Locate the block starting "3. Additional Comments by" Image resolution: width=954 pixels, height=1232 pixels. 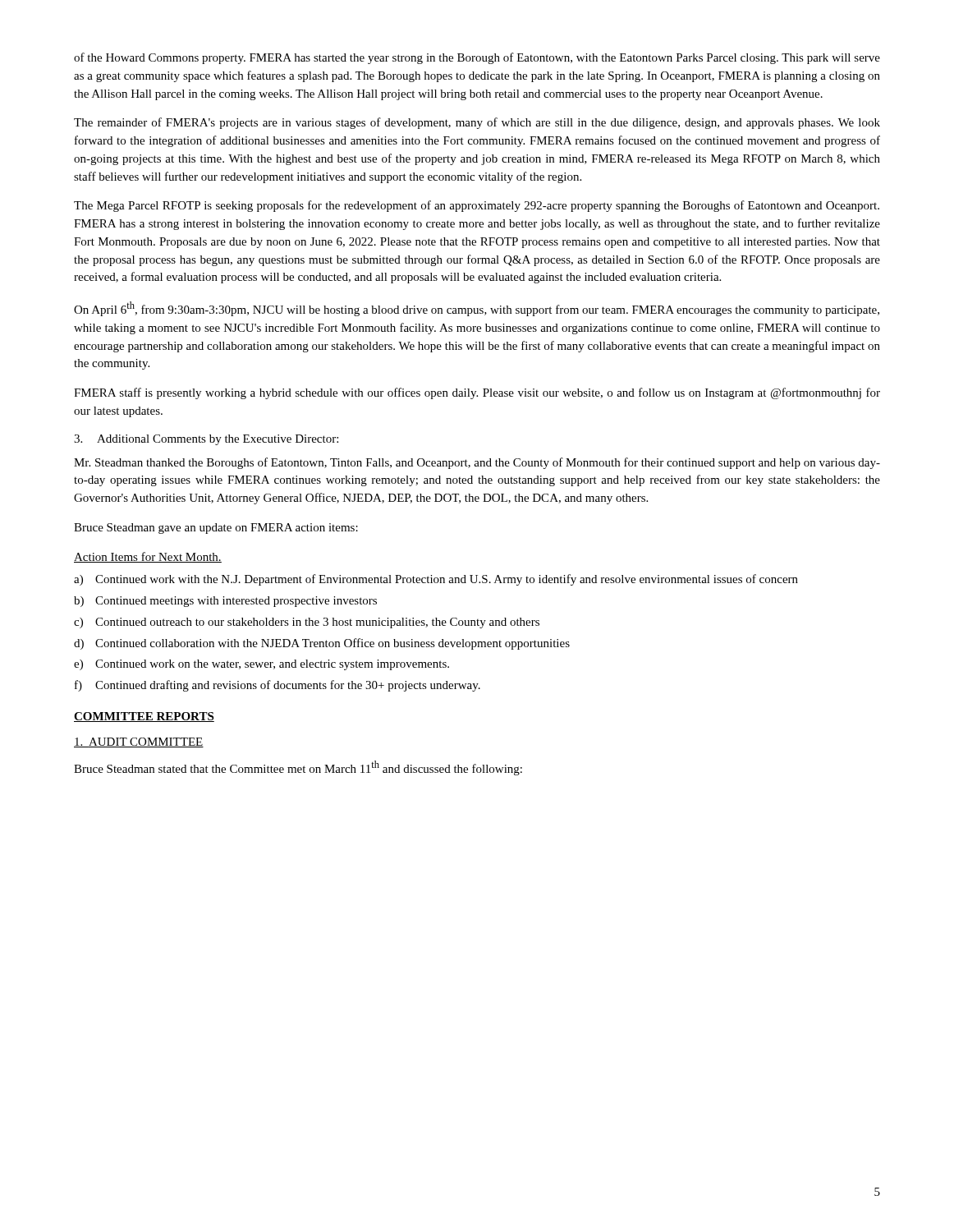(x=206, y=440)
